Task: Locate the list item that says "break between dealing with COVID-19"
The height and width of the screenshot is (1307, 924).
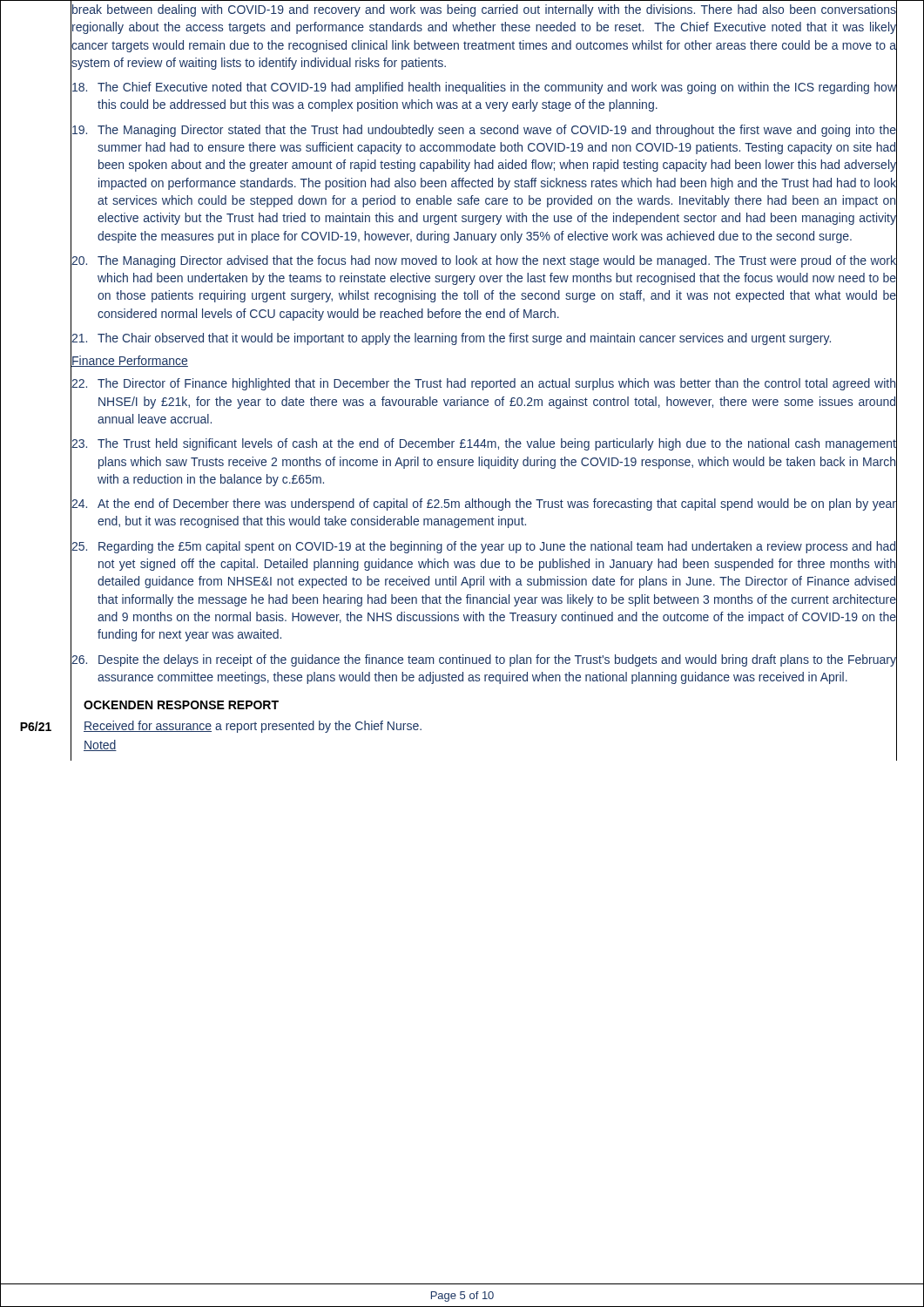Action: pyautogui.click(x=484, y=36)
